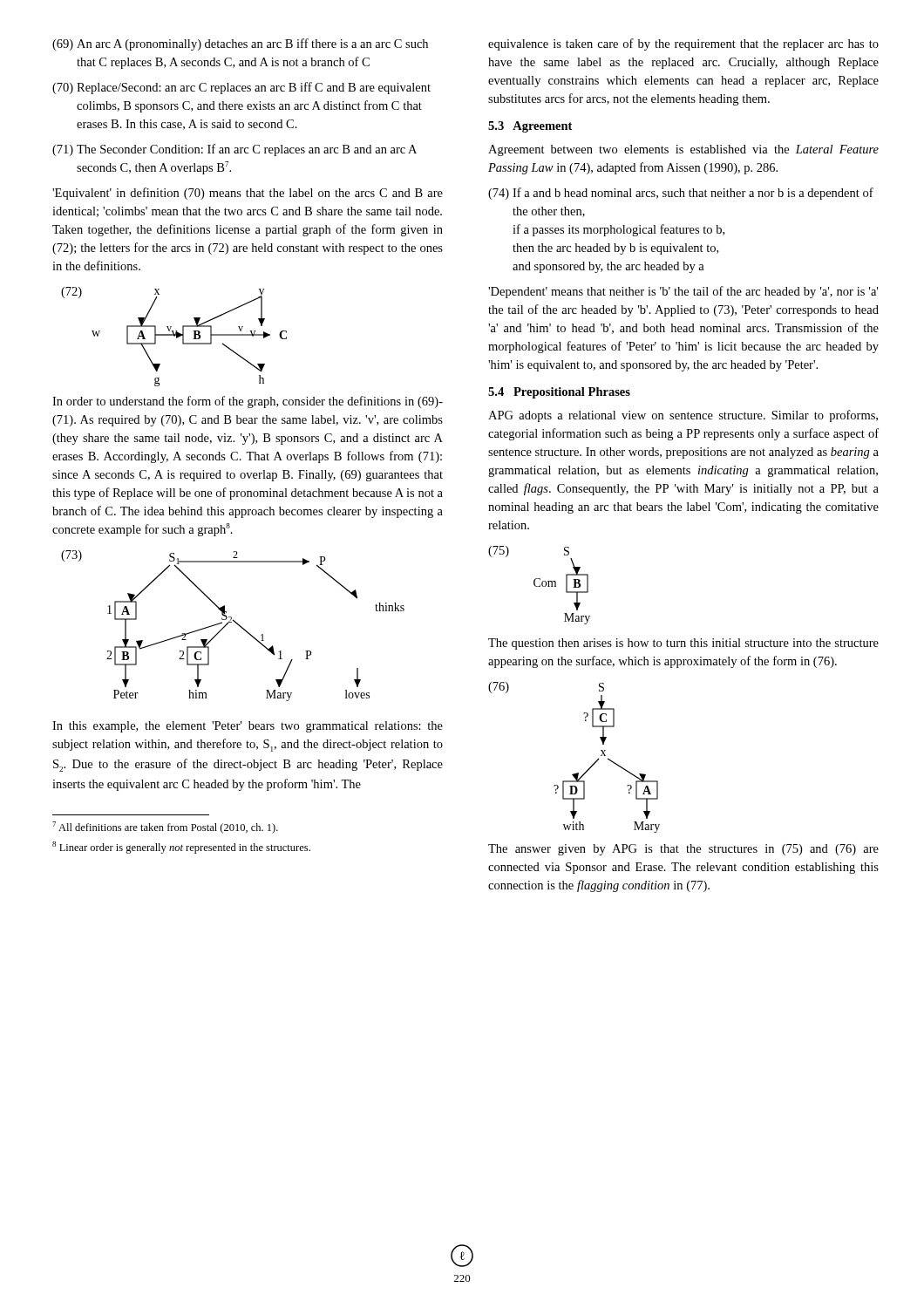924x1308 pixels.
Task: Locate the block of text that opens with "The answer given by APG is that"
Action: [x=683, y=867]
